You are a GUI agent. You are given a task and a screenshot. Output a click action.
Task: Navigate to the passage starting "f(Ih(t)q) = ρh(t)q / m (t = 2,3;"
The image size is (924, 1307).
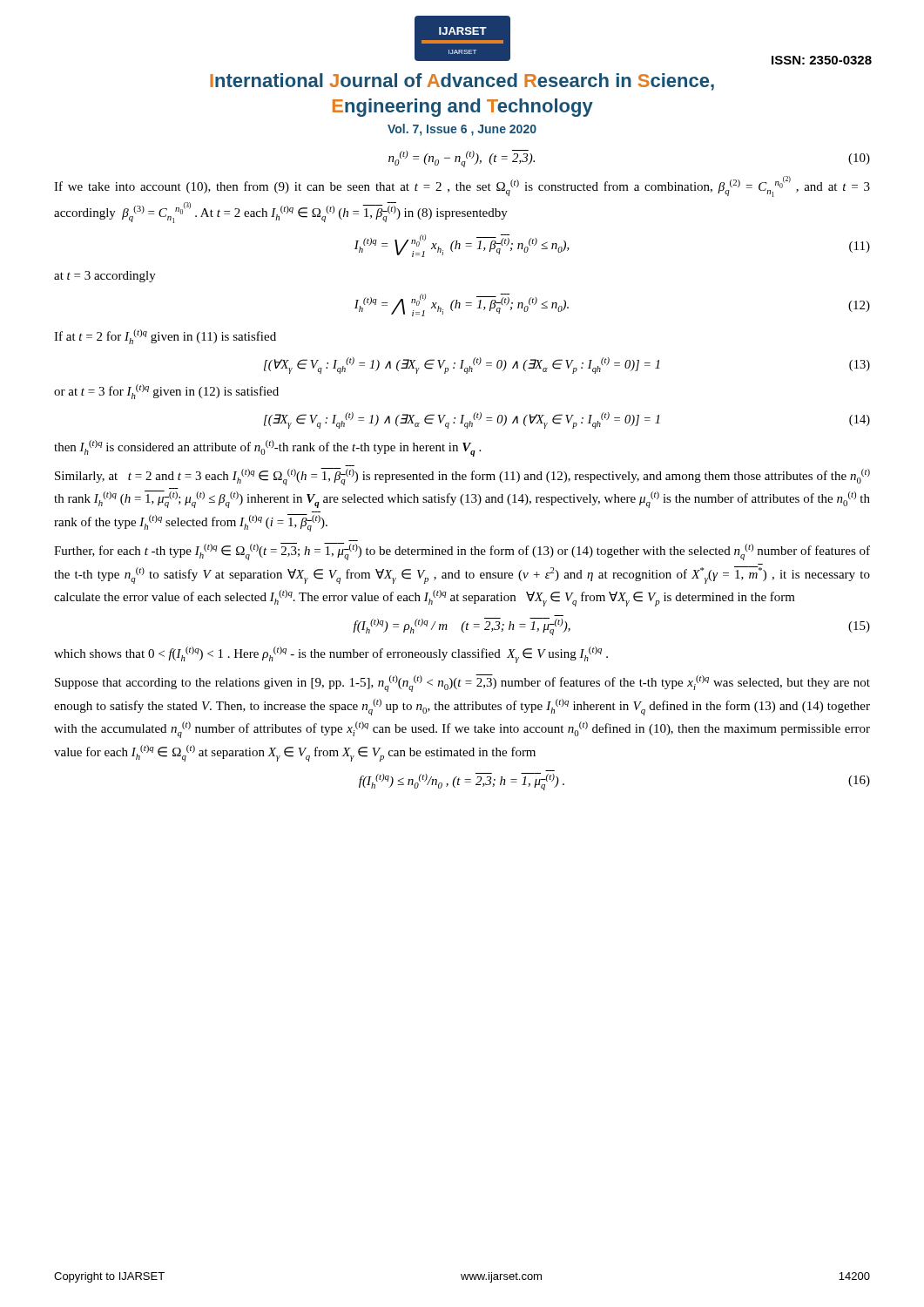click(x=462, y=626)
